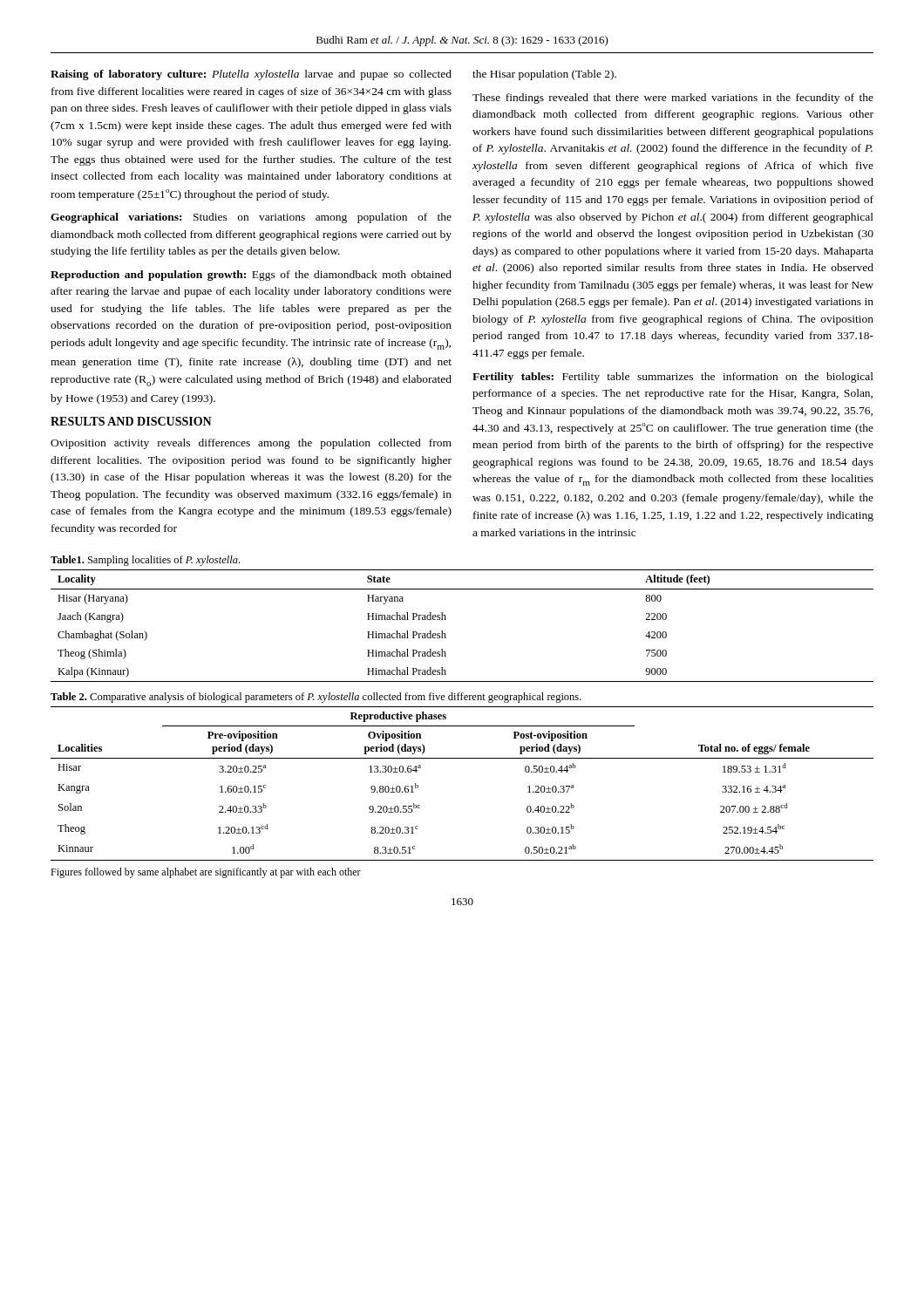Click on the text with the text "the Hisar population (Table 2)."
The height and width of the screenshot is (1308, 924).
coord(545,74)
